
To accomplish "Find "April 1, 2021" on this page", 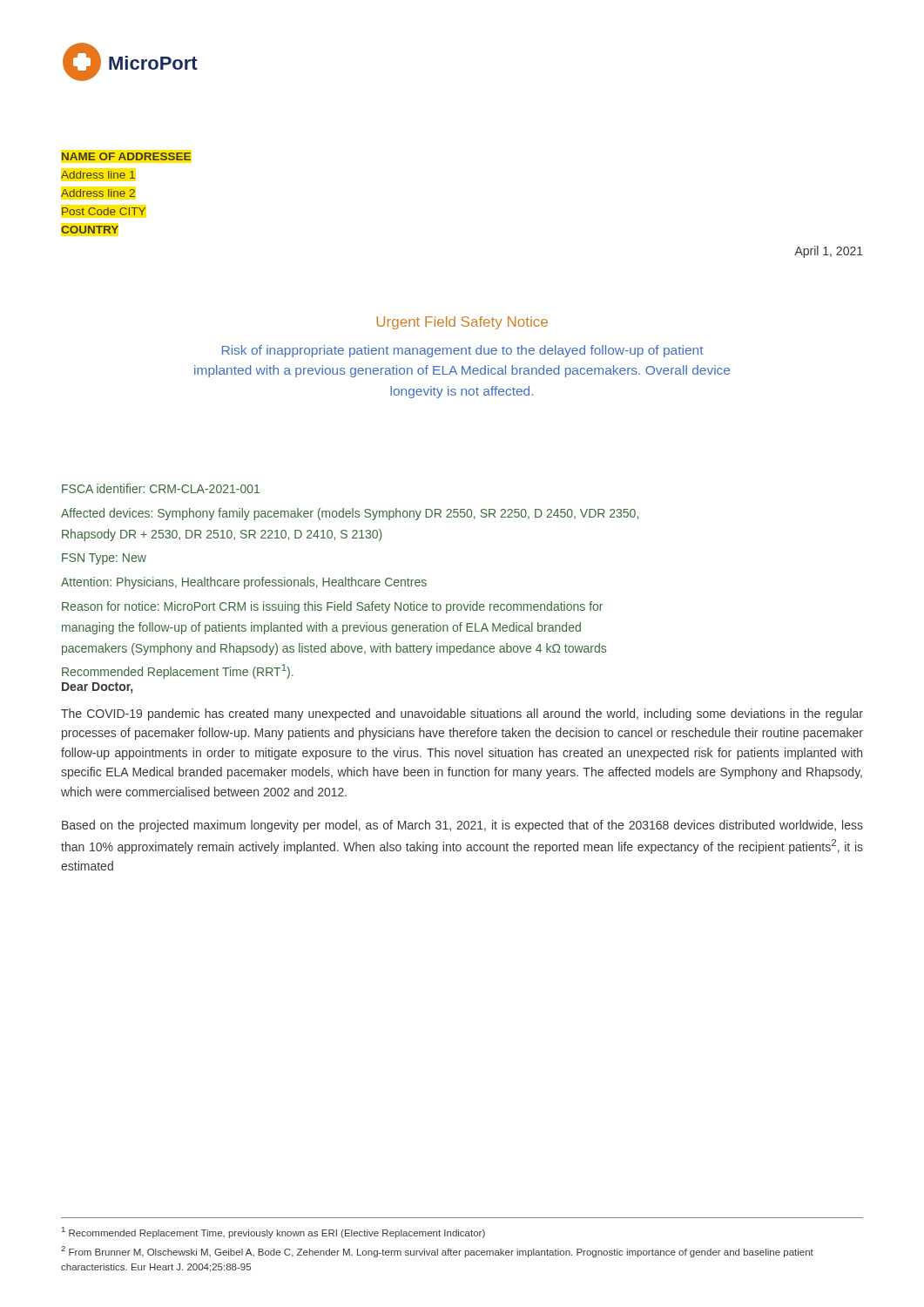I will click(829, 251).
